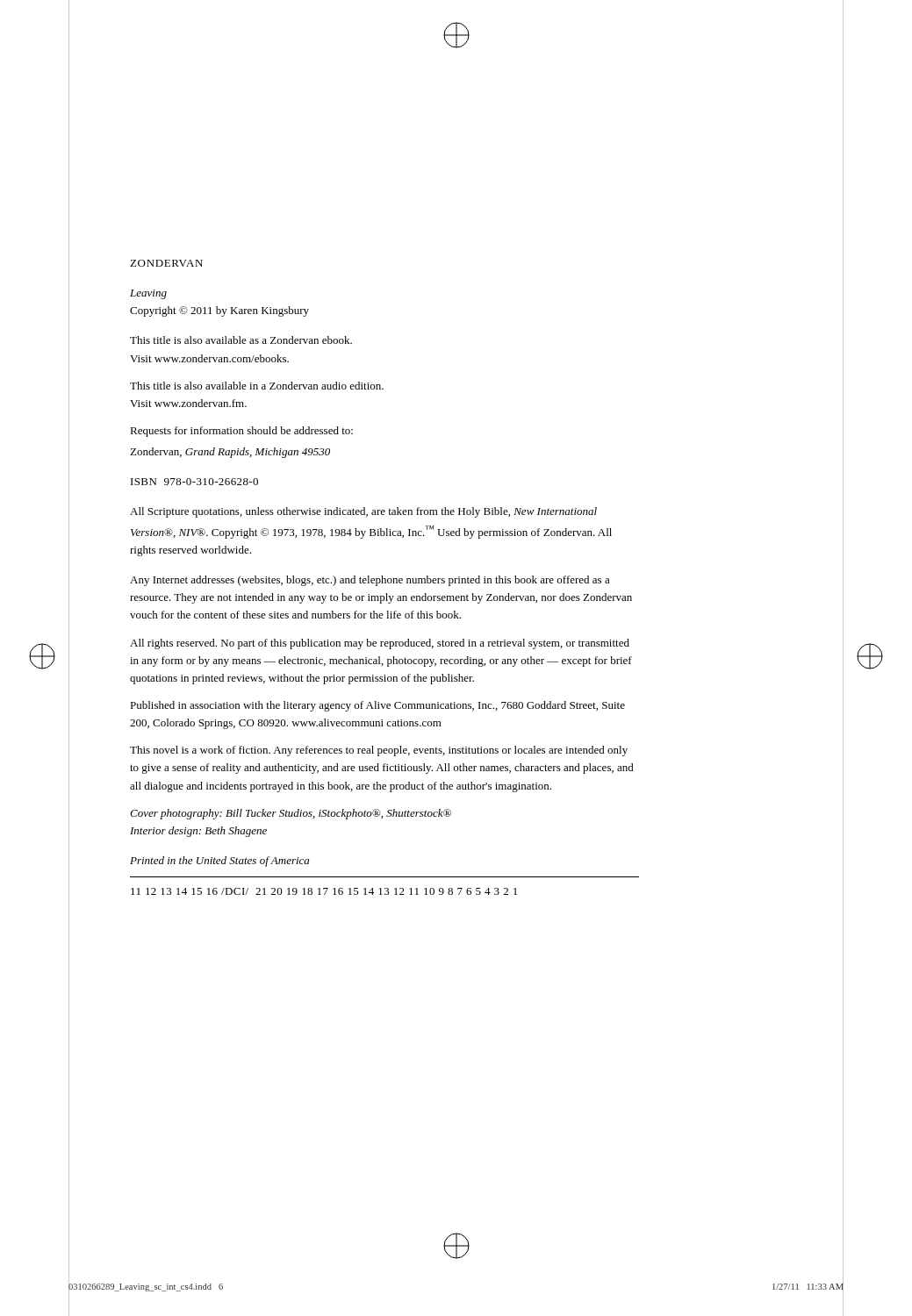912x1316 pixels.
Task: Find the element starting "Leaving Copyright © 2011 by Karen"
Action: pyautogui.click(x=148, y=294)
